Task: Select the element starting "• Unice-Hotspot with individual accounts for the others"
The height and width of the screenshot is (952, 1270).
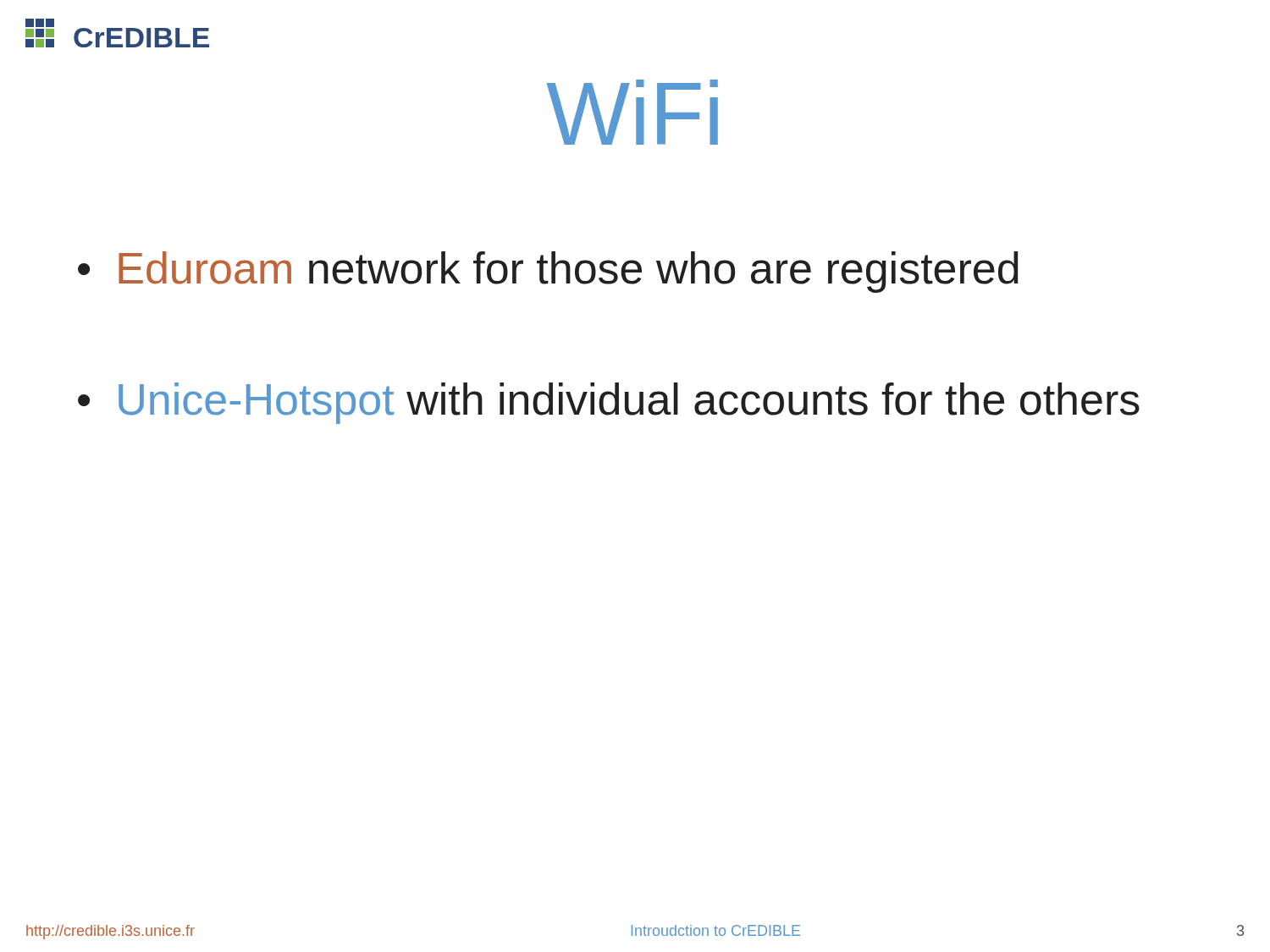Action: pos(608,400)
